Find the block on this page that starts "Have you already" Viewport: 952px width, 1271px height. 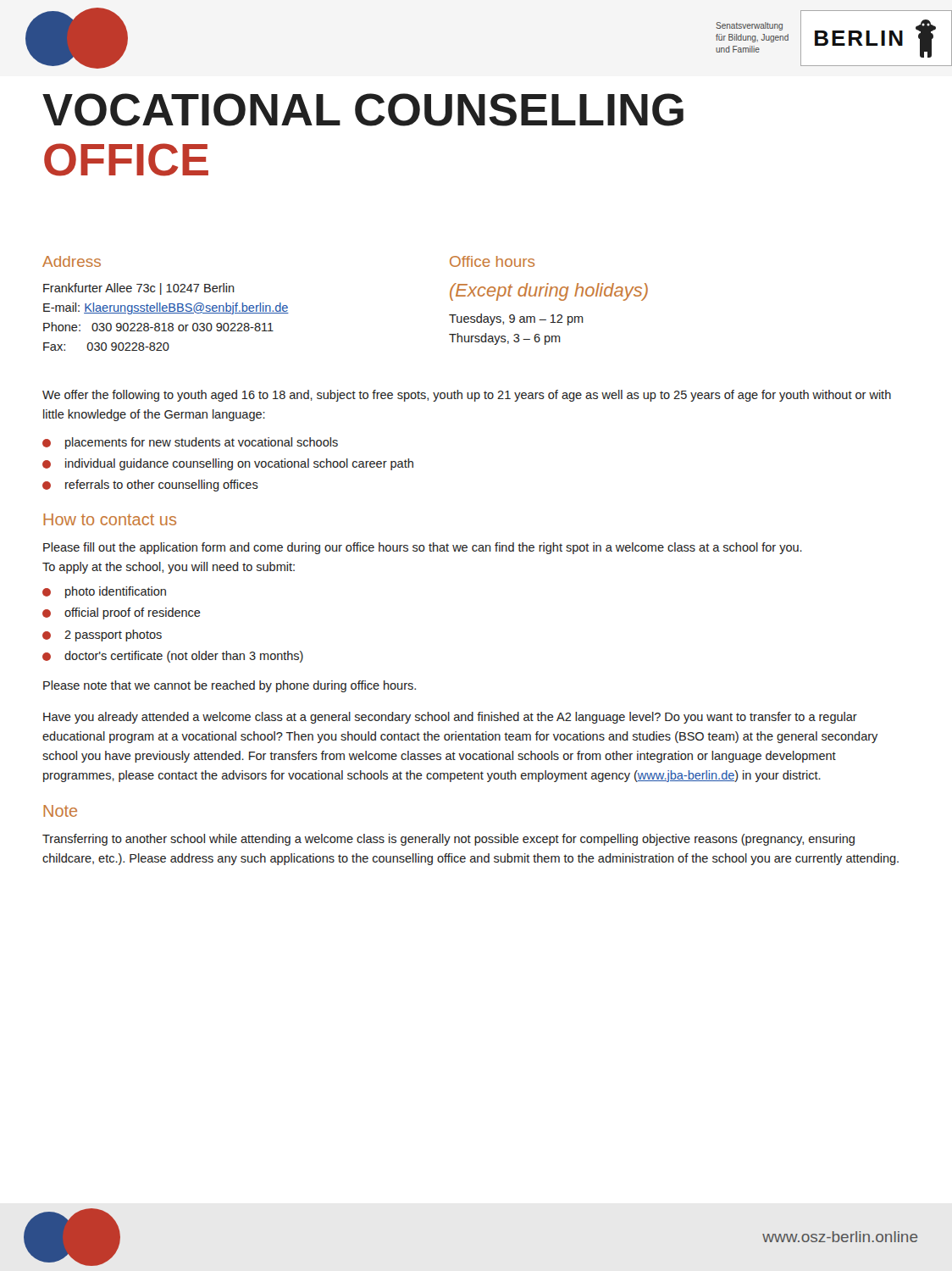pos(460,746)
